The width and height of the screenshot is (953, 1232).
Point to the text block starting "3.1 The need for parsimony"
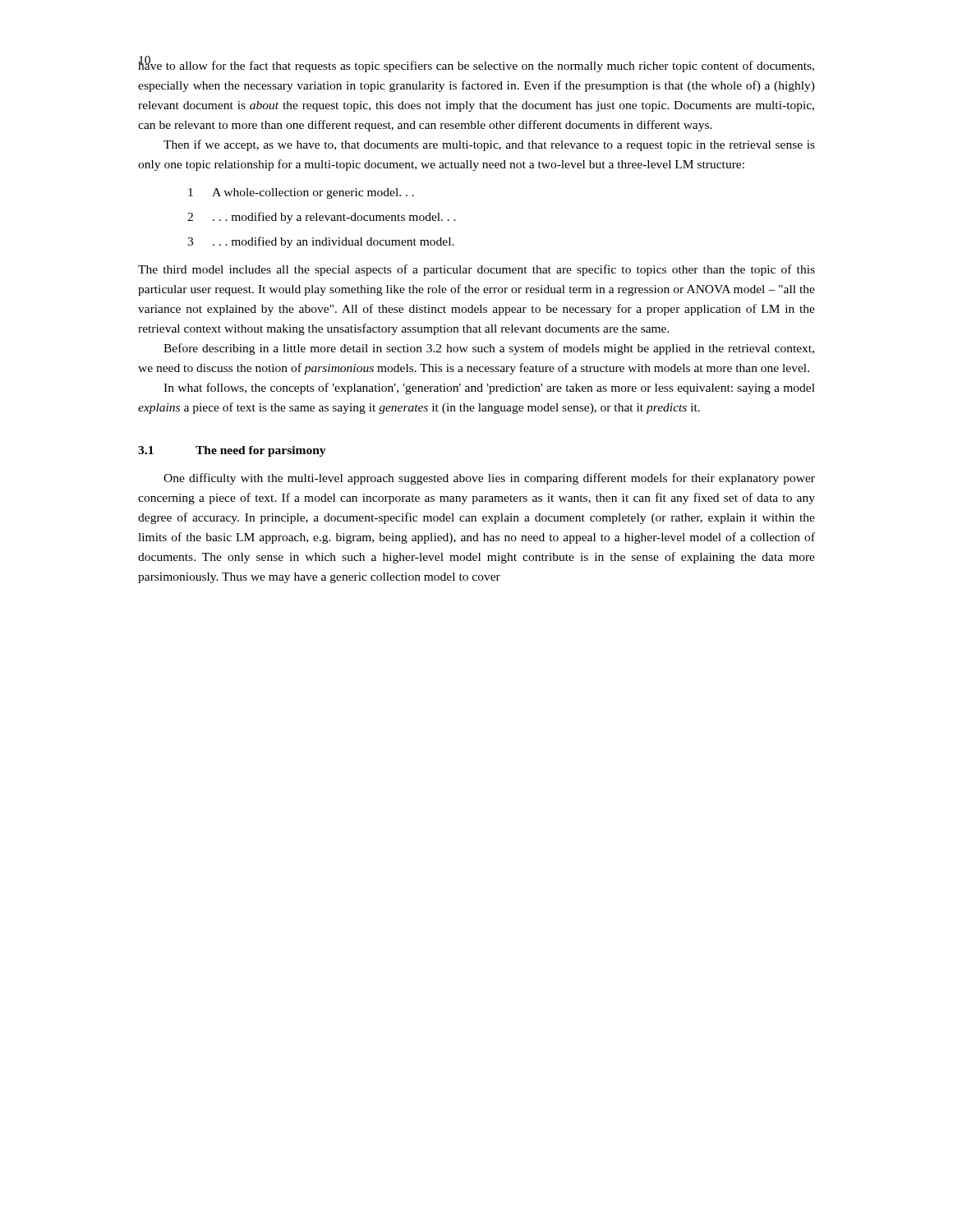232,450
